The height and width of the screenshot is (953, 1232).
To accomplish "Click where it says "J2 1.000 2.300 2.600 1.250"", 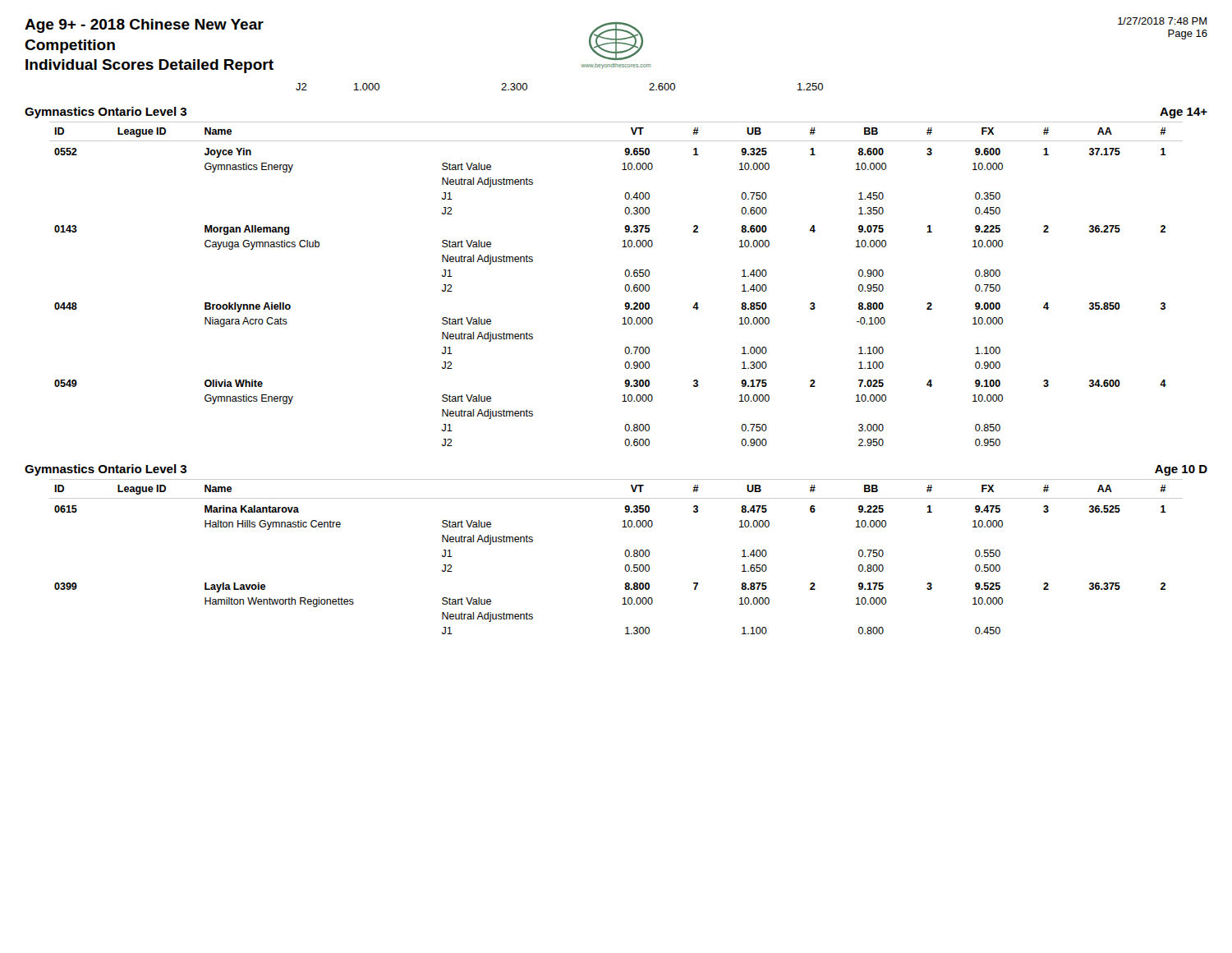I will click(x=304, y=87).
